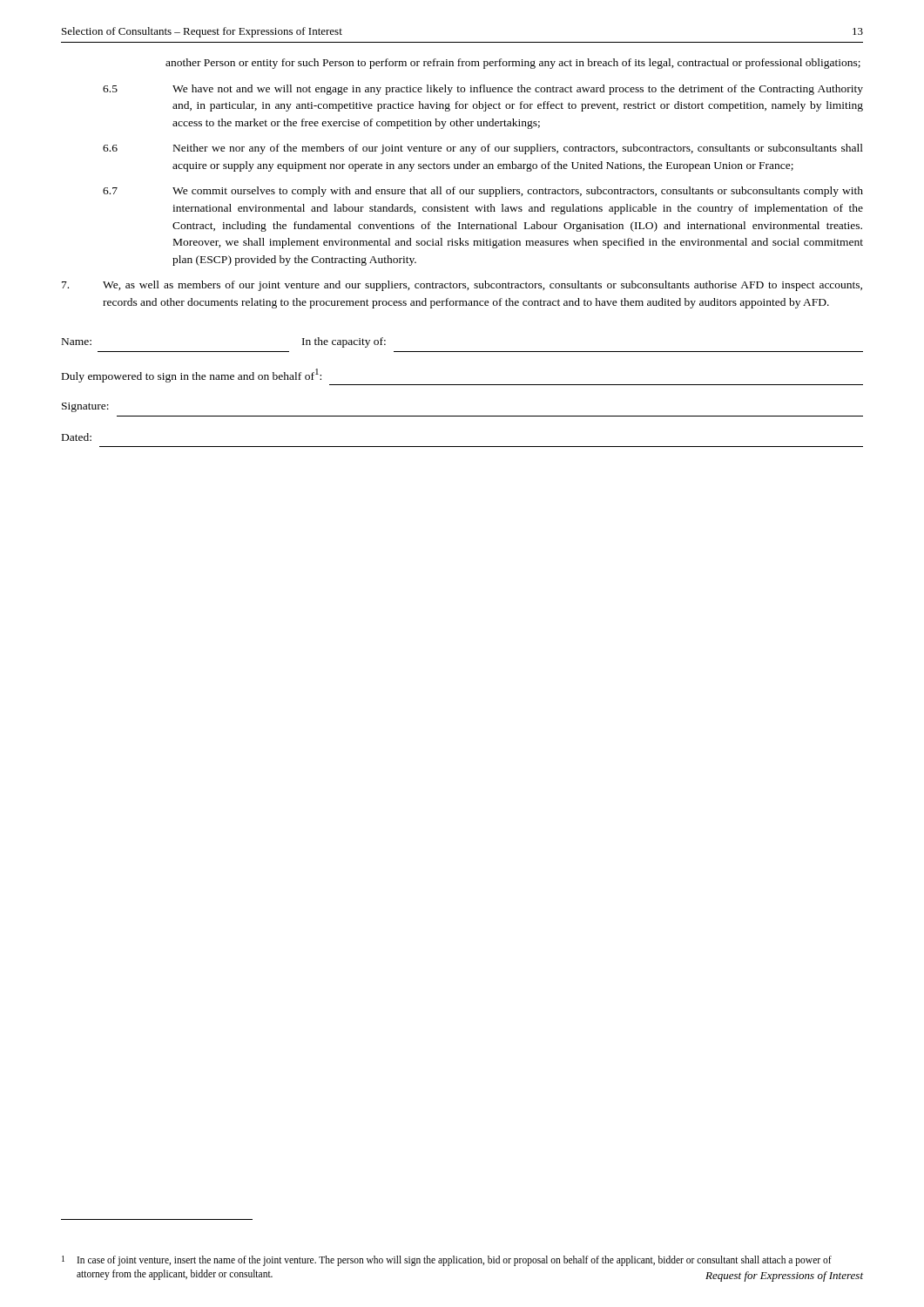Find the list item containing "6.5 We have not and we will"
924x1307 pixels.
pyautogui.click(x=462, y=105)
